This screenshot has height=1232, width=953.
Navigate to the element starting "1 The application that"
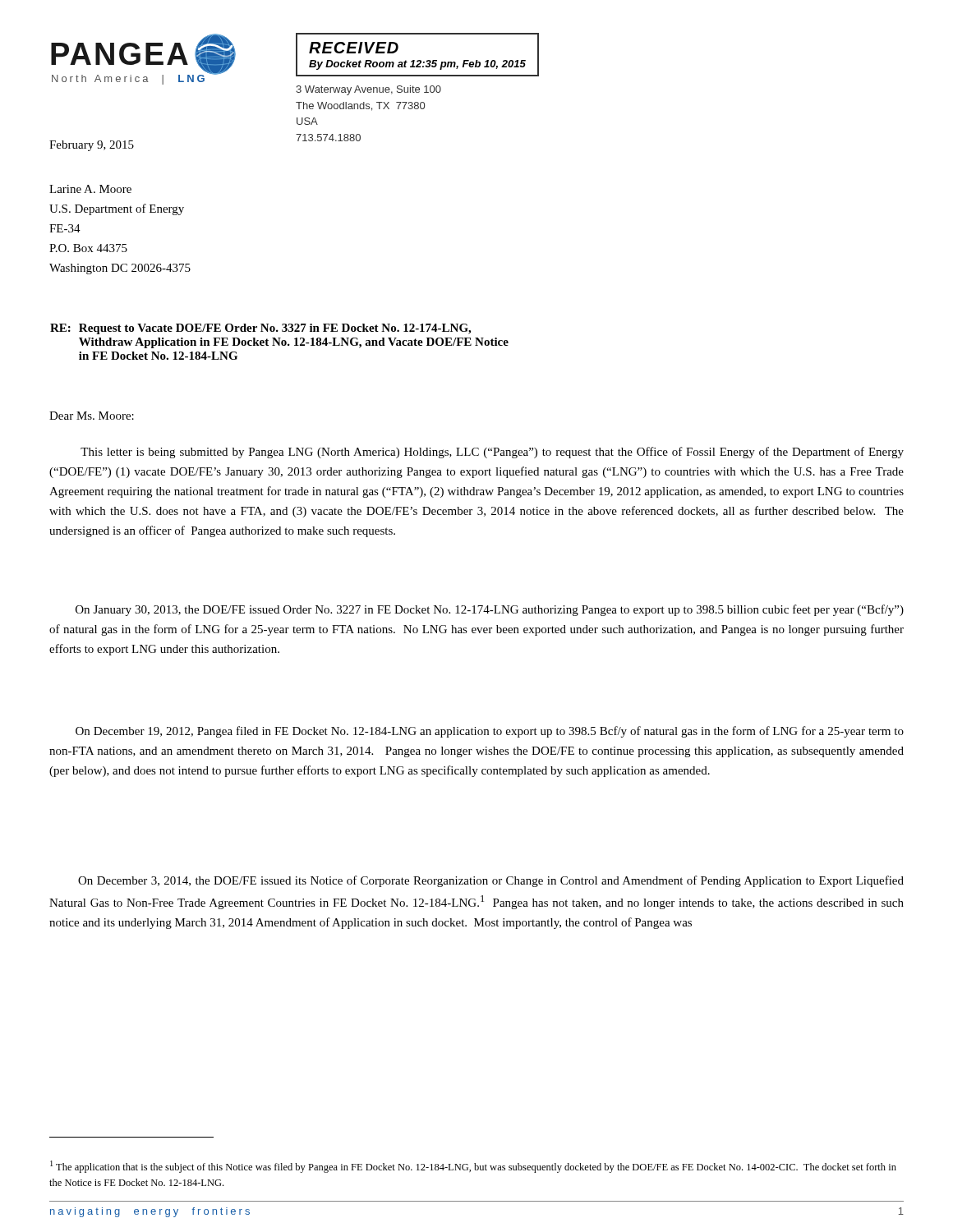pyautogui.click(x=473, y=1174)
